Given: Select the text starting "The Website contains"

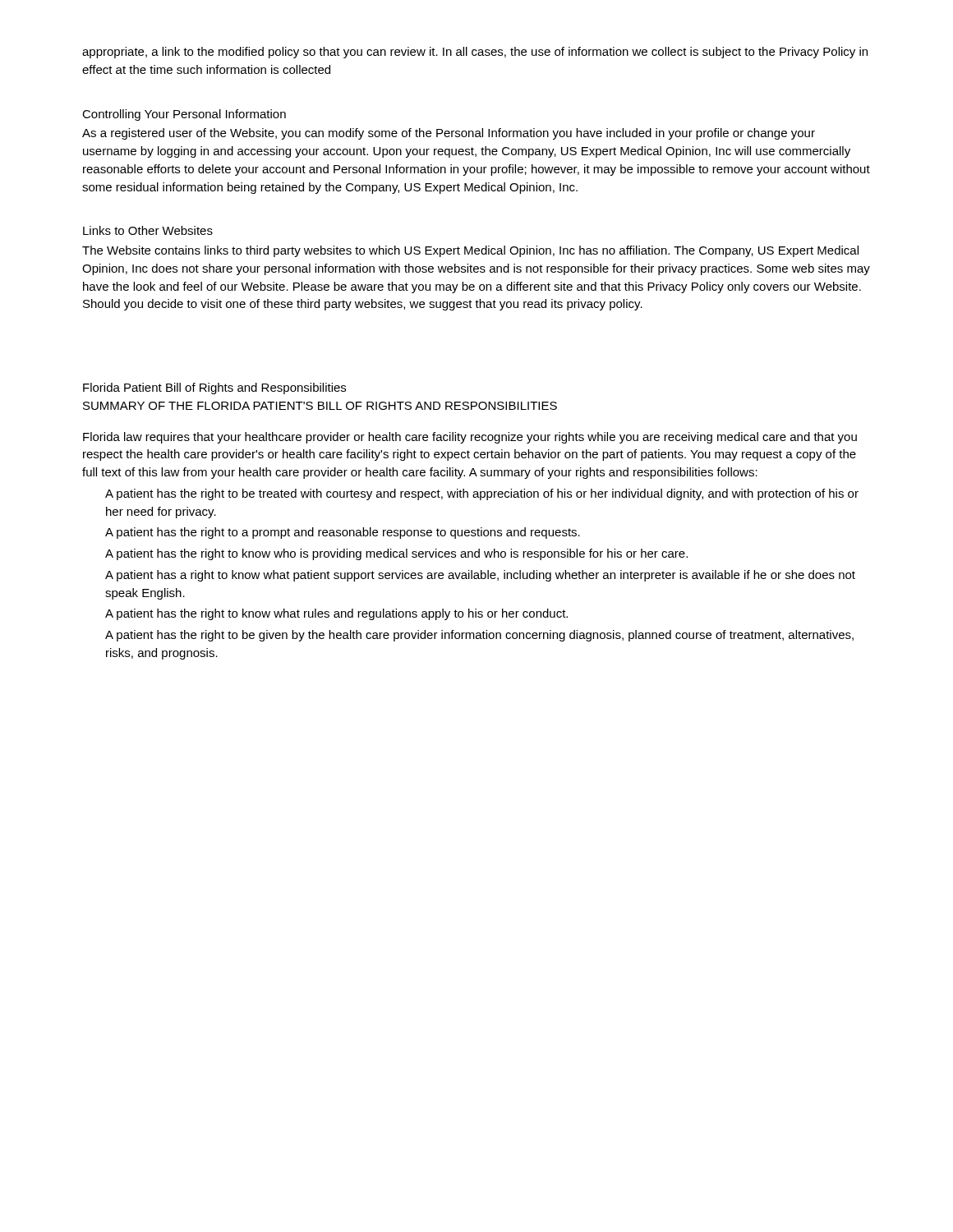Looking at the screenshot, I should click(x=476, y=277).
